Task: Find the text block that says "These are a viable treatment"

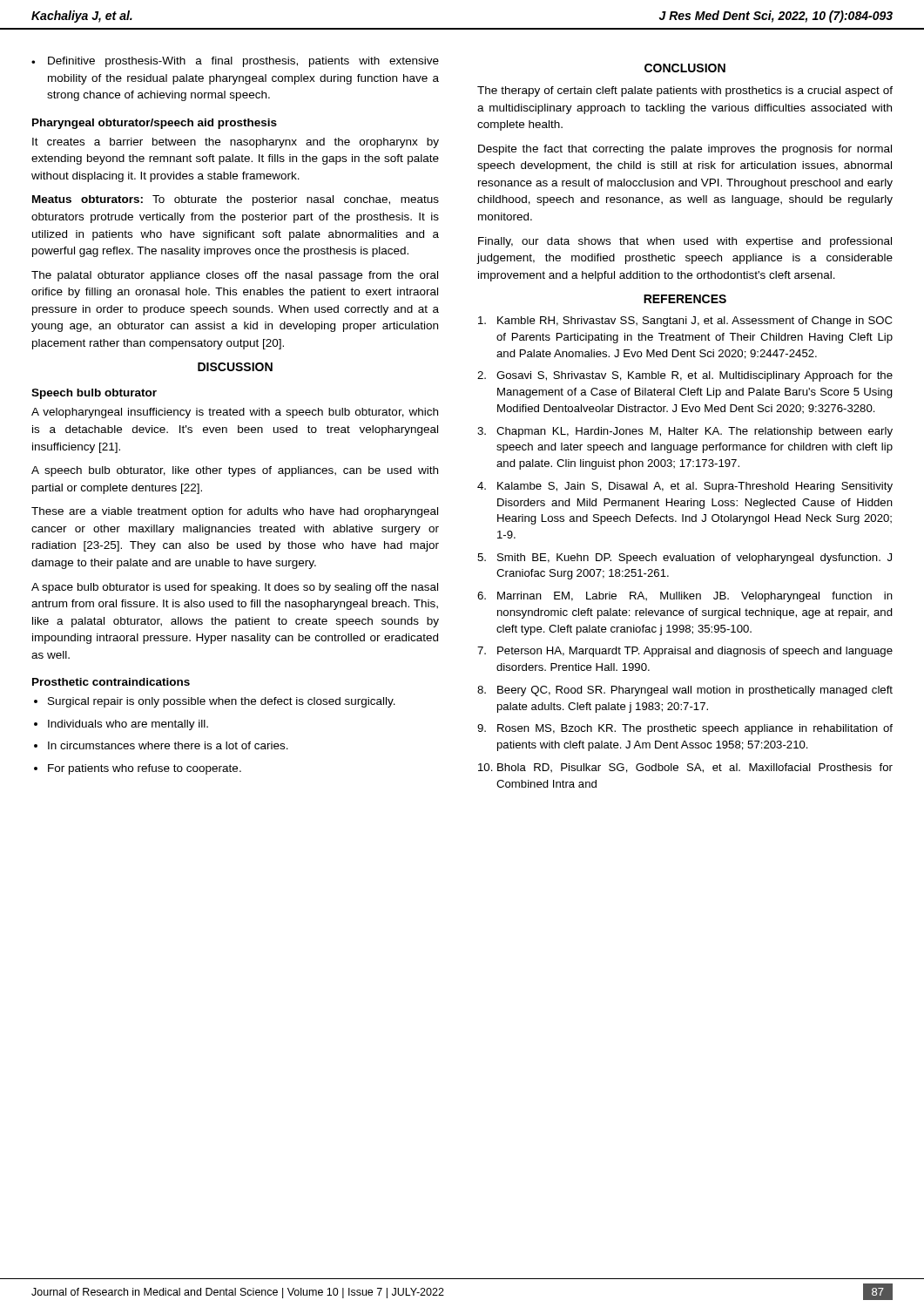Action: [235, 537]
